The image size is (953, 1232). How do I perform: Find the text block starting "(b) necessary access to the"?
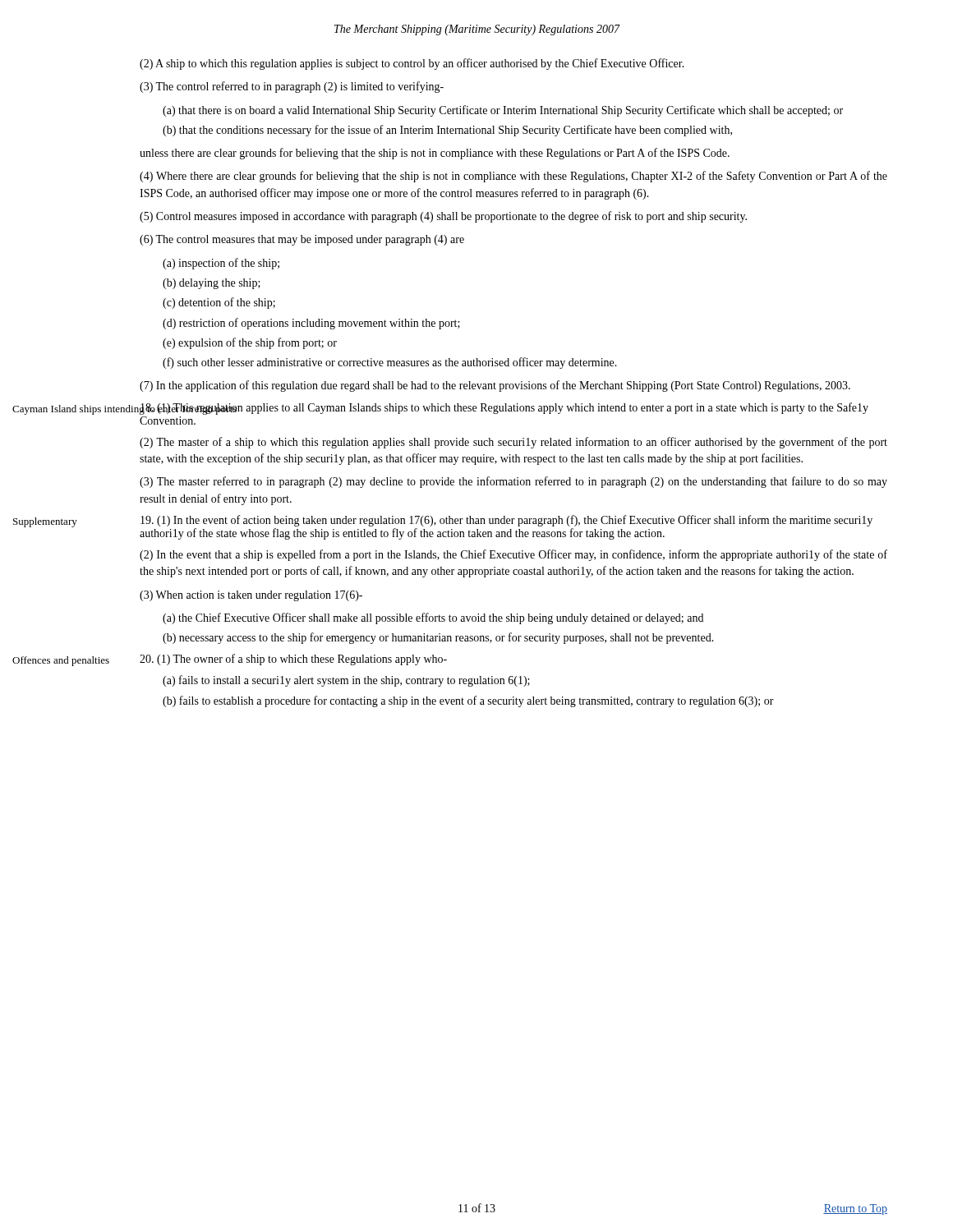pyautogui.click(x=438, y=638)
